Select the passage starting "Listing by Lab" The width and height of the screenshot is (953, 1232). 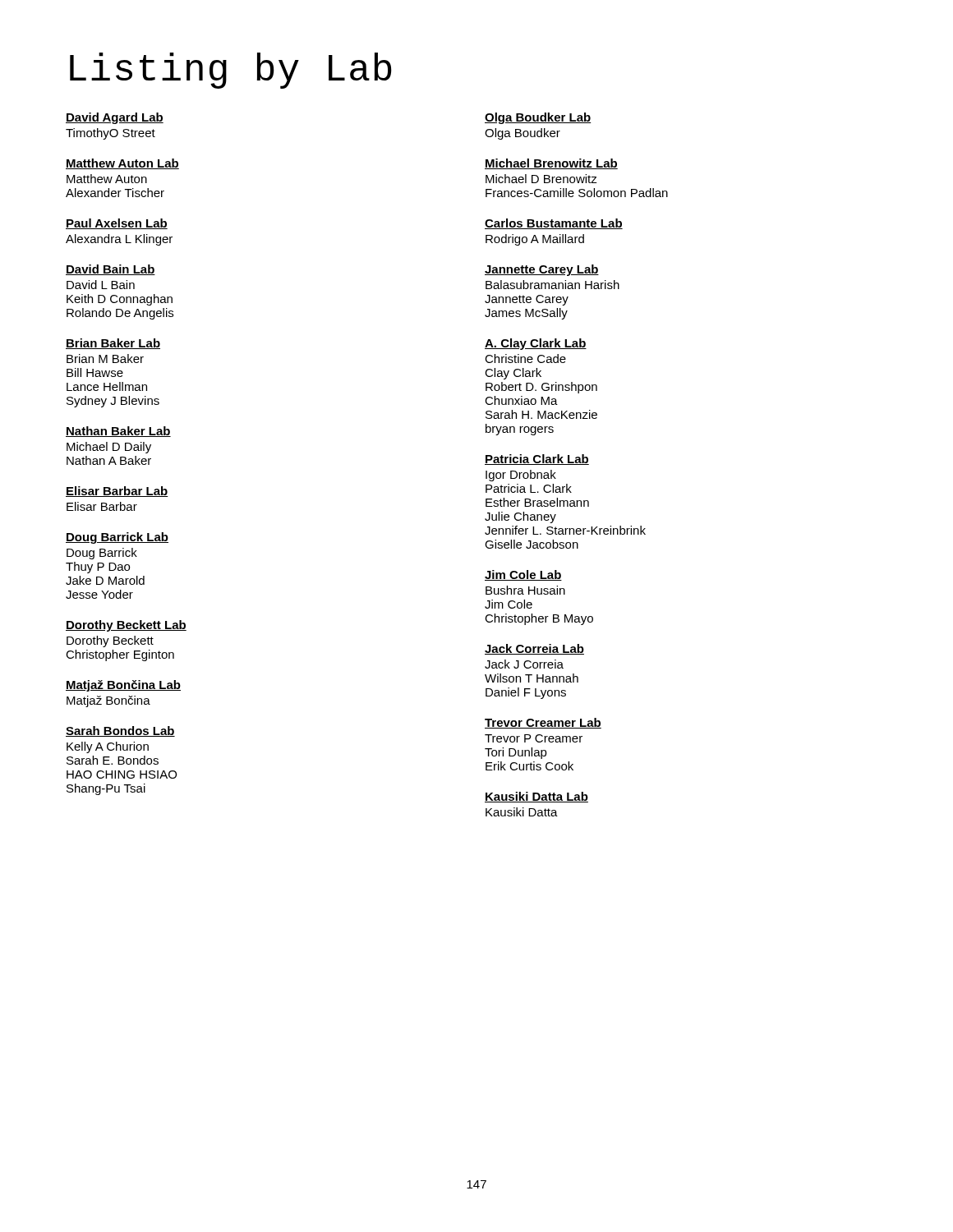[230, 71]
